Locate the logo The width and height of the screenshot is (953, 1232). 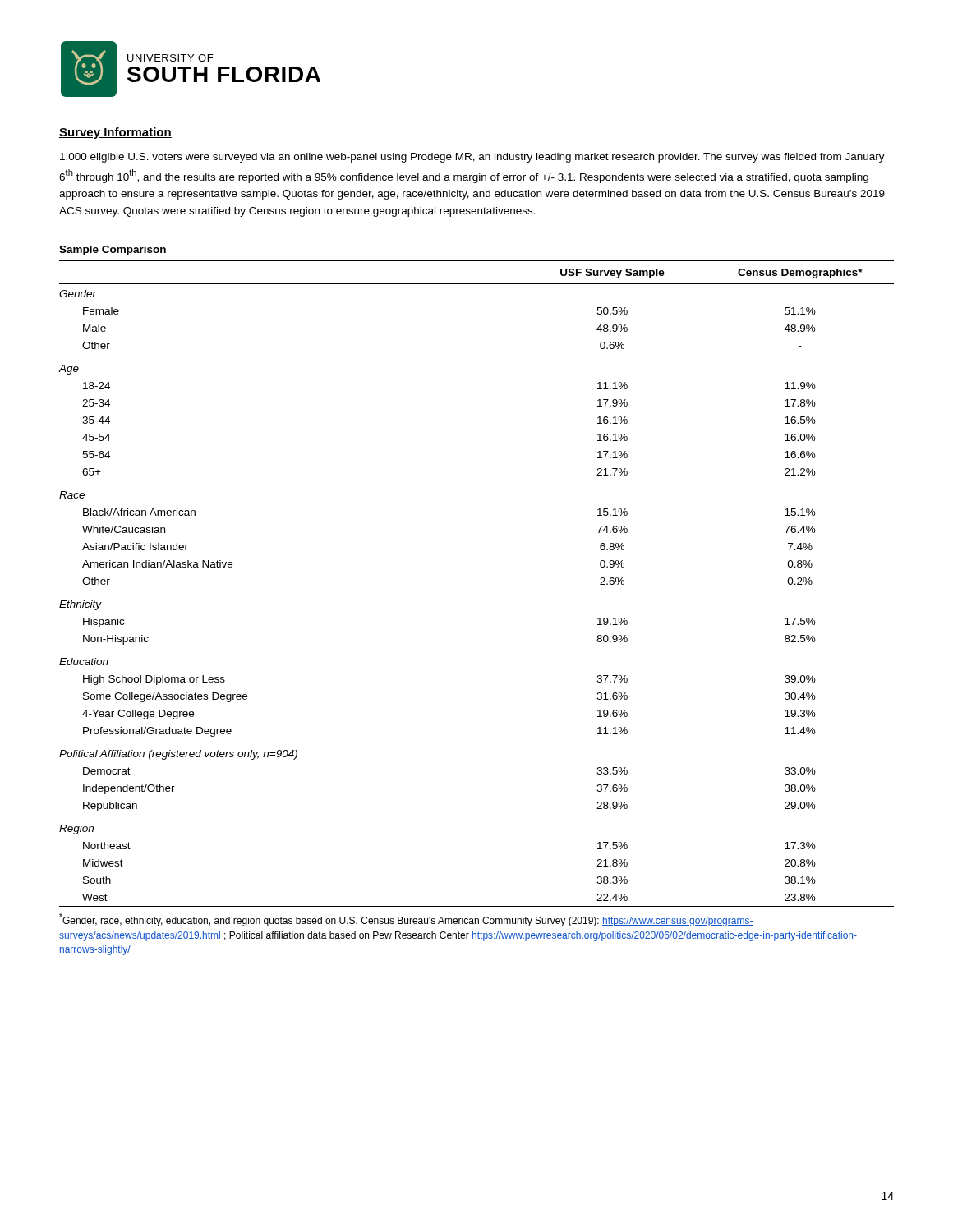pos(476,69)
